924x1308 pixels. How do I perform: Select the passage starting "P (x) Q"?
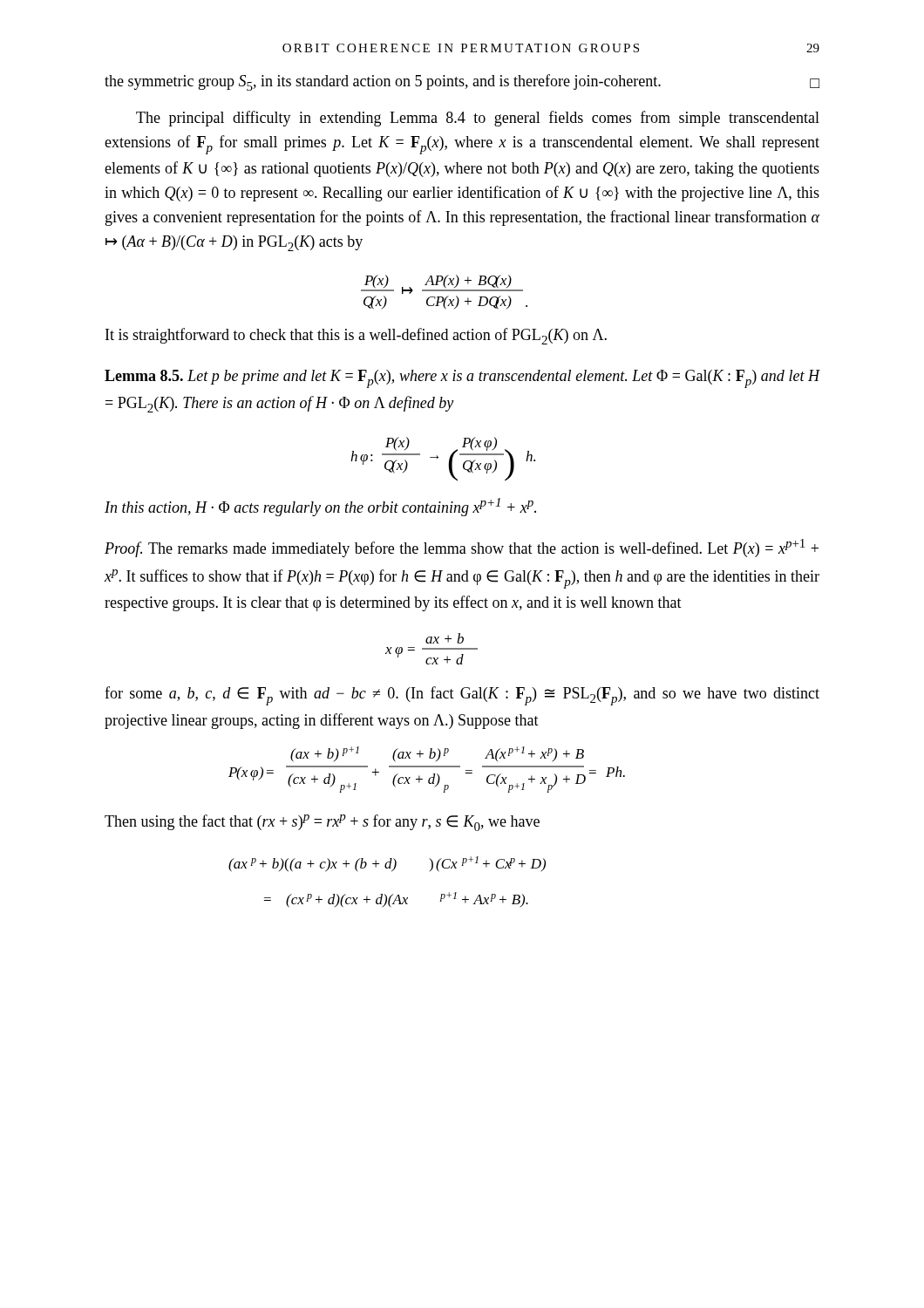[x=462, y=292]
